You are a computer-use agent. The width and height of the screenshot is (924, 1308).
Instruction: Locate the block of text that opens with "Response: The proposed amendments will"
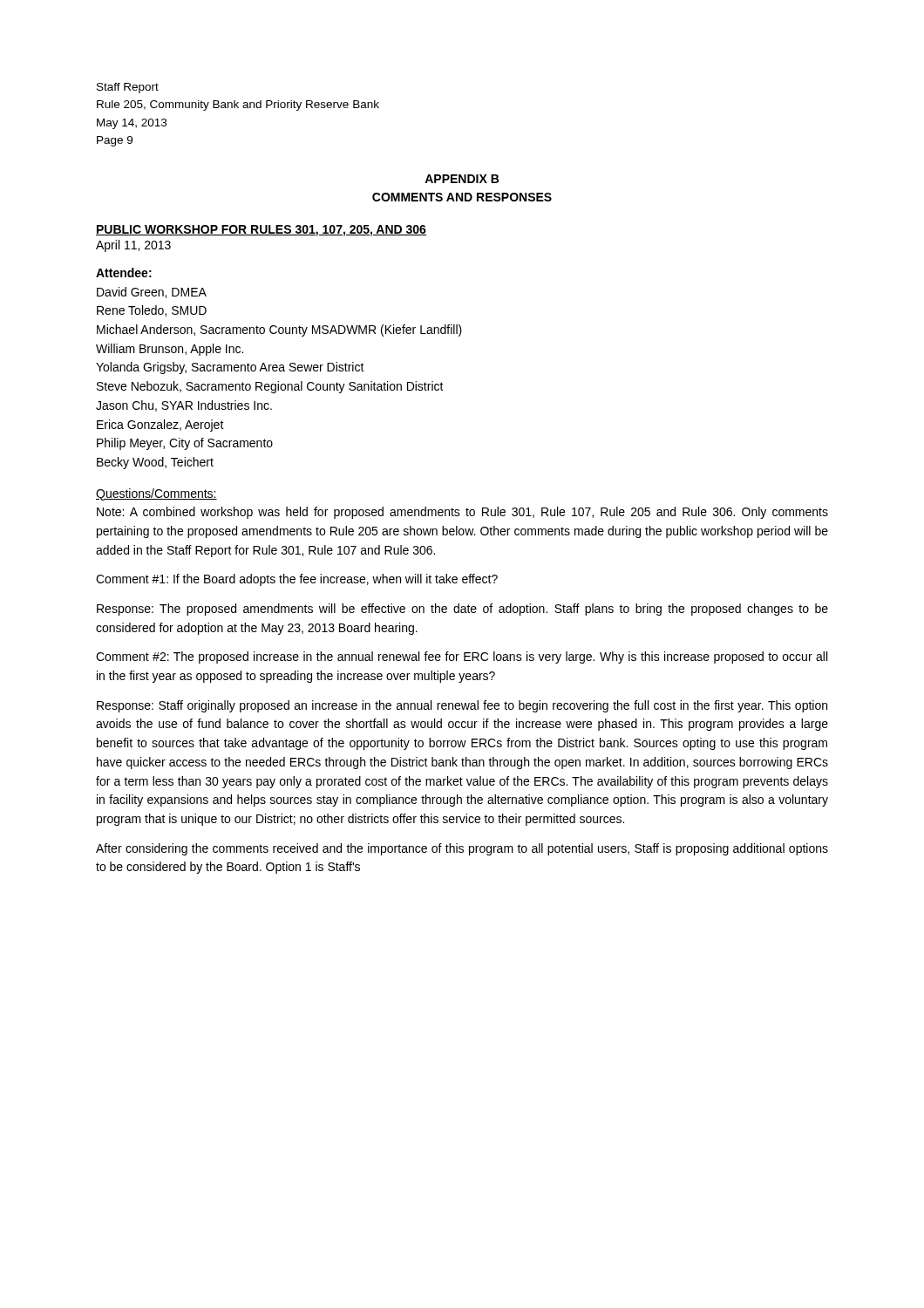pos(462,618)
